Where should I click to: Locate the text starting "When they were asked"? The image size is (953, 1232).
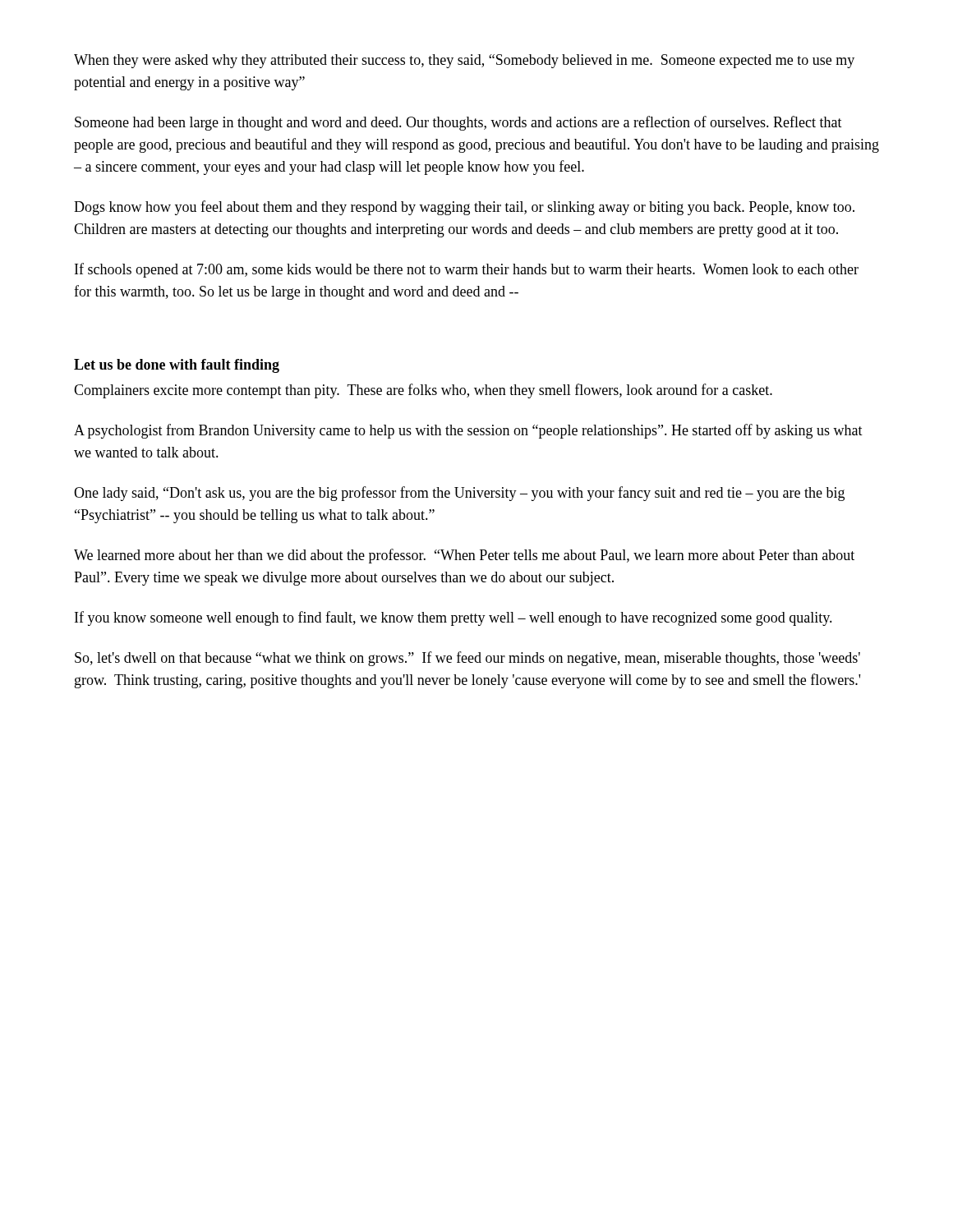point(464,71)
